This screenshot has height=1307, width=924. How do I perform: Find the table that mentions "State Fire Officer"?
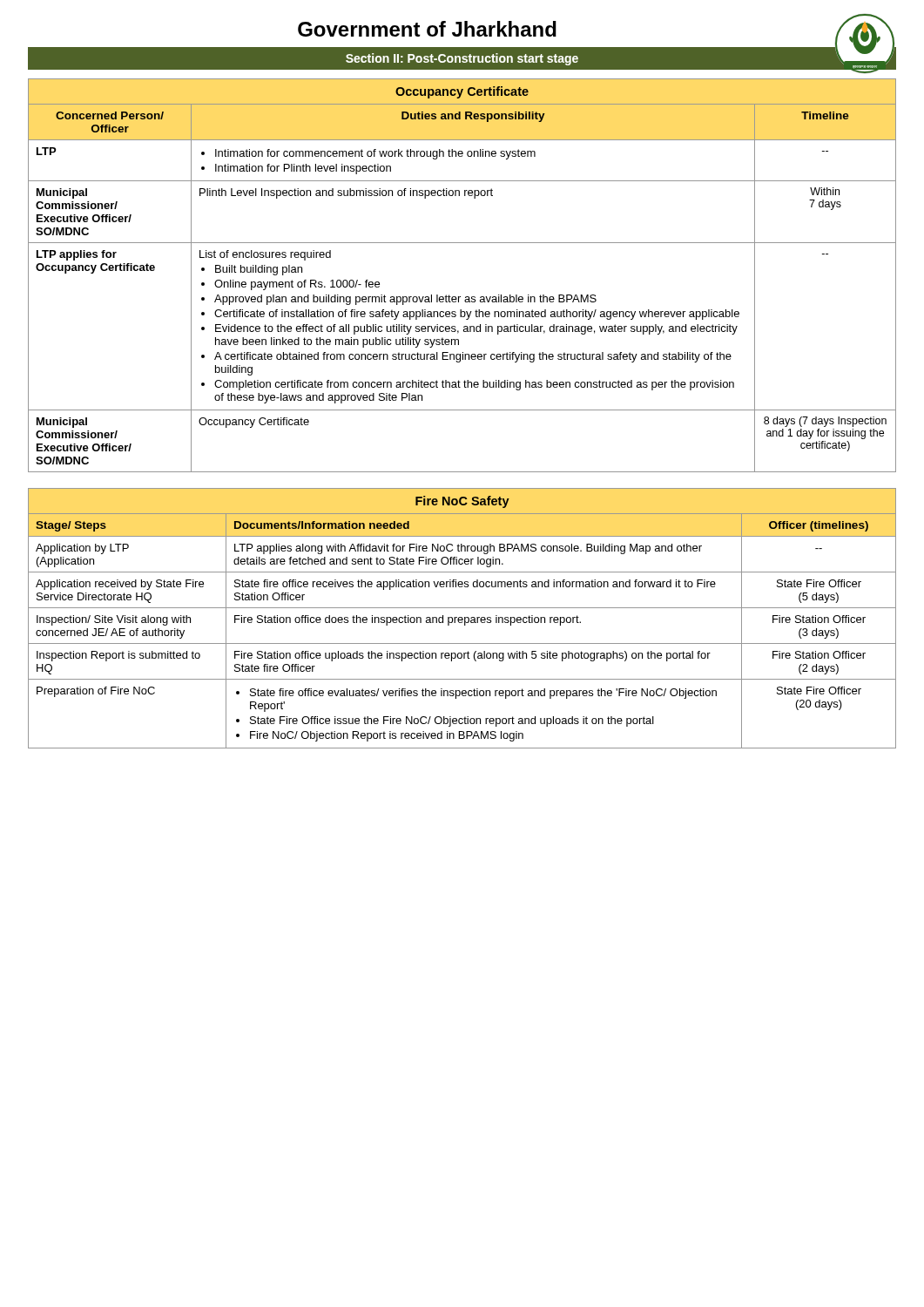[x=462, y=618]
